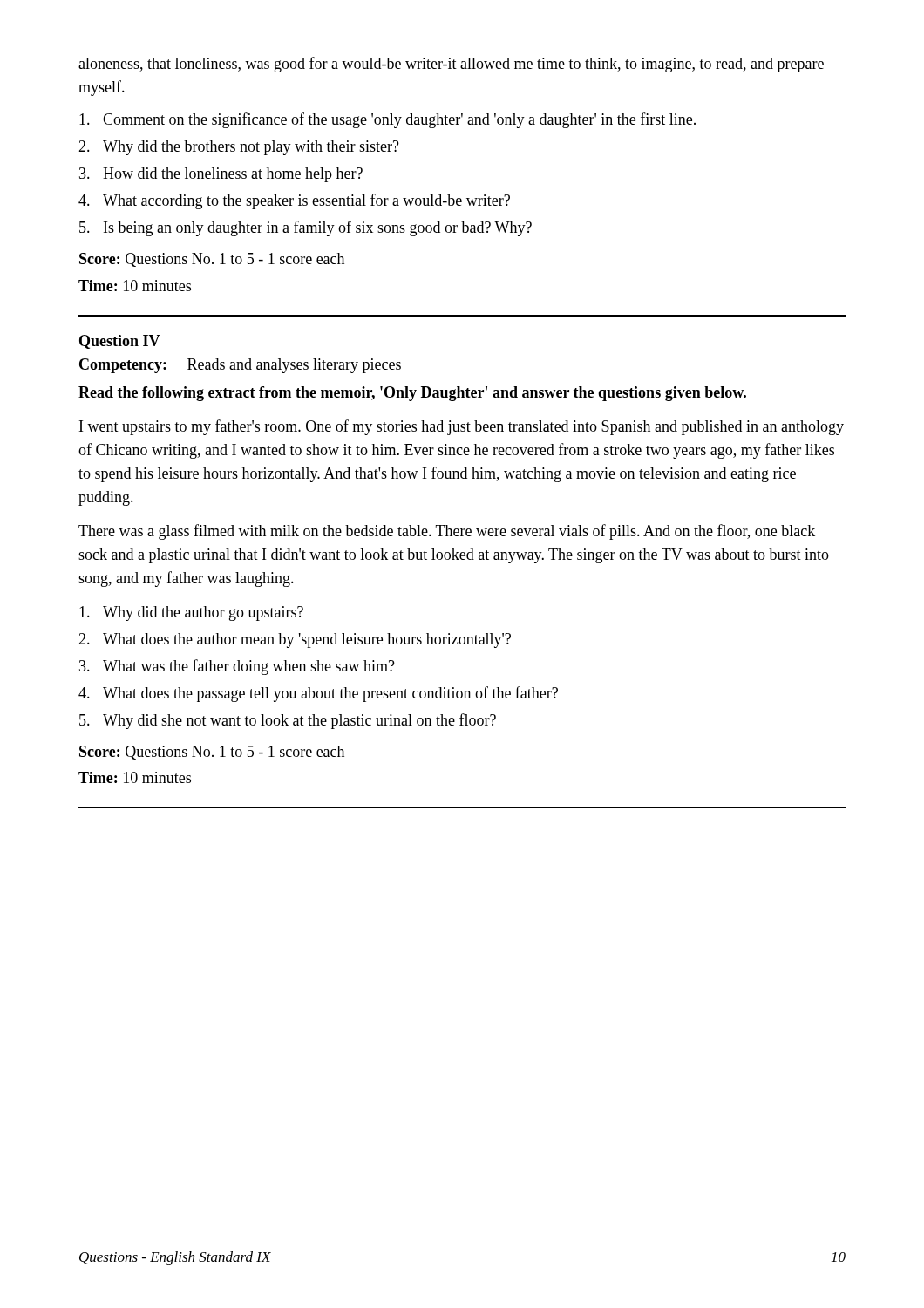This screenshot has width=924, height=1308.
Task: Locate the text starting "Read the following extract"
Action: [413, 392]
